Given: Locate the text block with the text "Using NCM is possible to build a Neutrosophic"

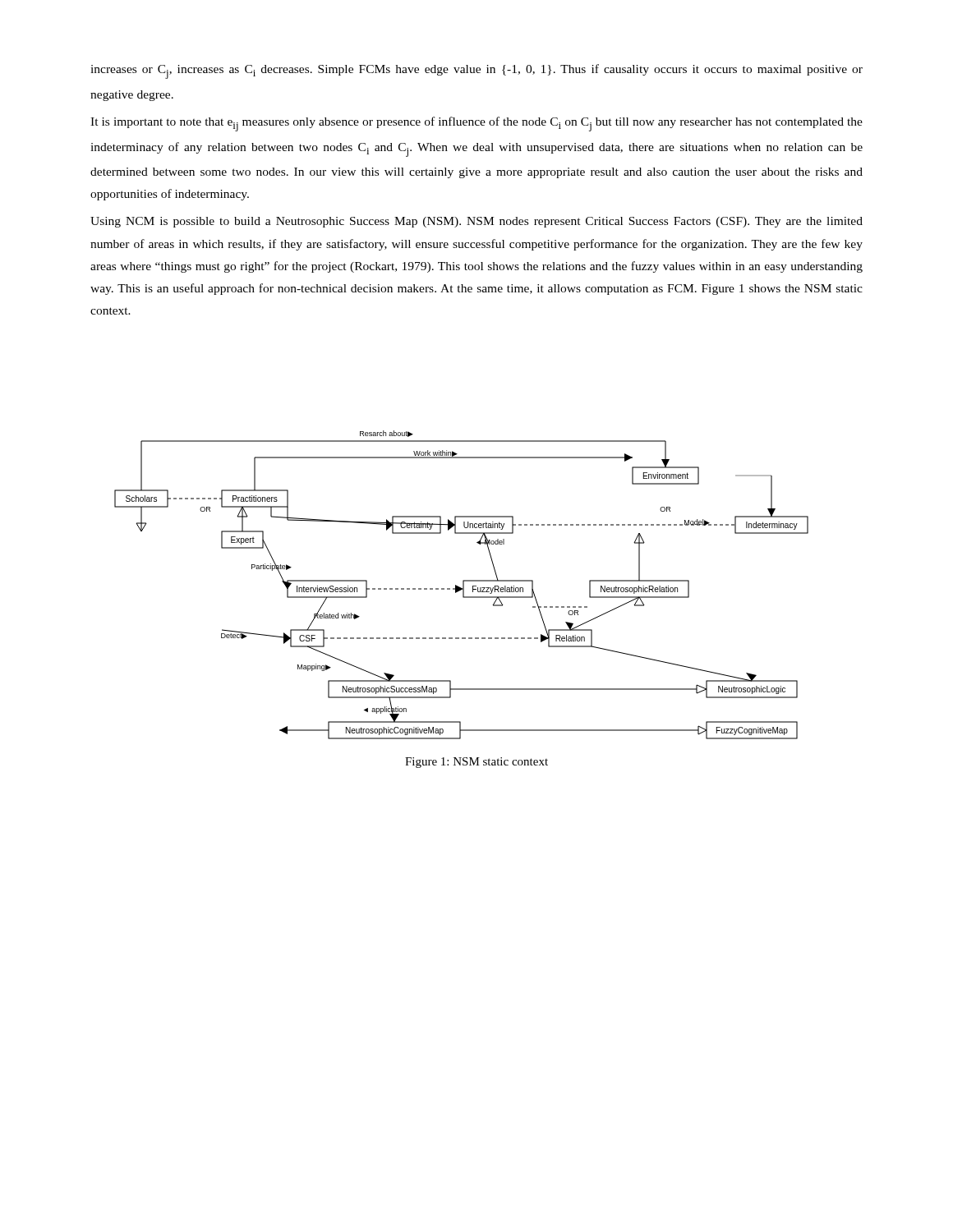Looking at the screenshot, I should [x=476, y=265].
